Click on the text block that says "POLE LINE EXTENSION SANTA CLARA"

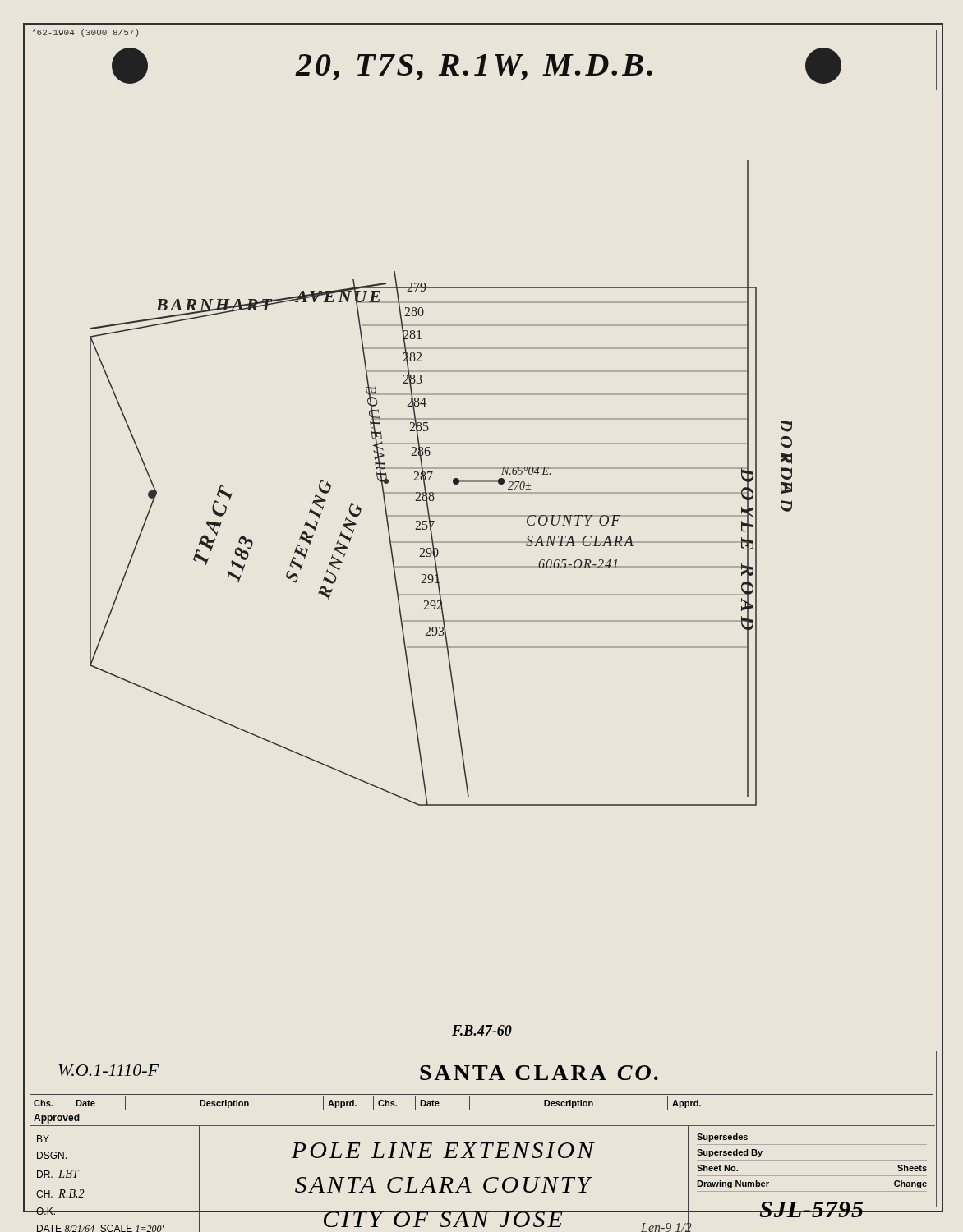tap(444, 1182)
